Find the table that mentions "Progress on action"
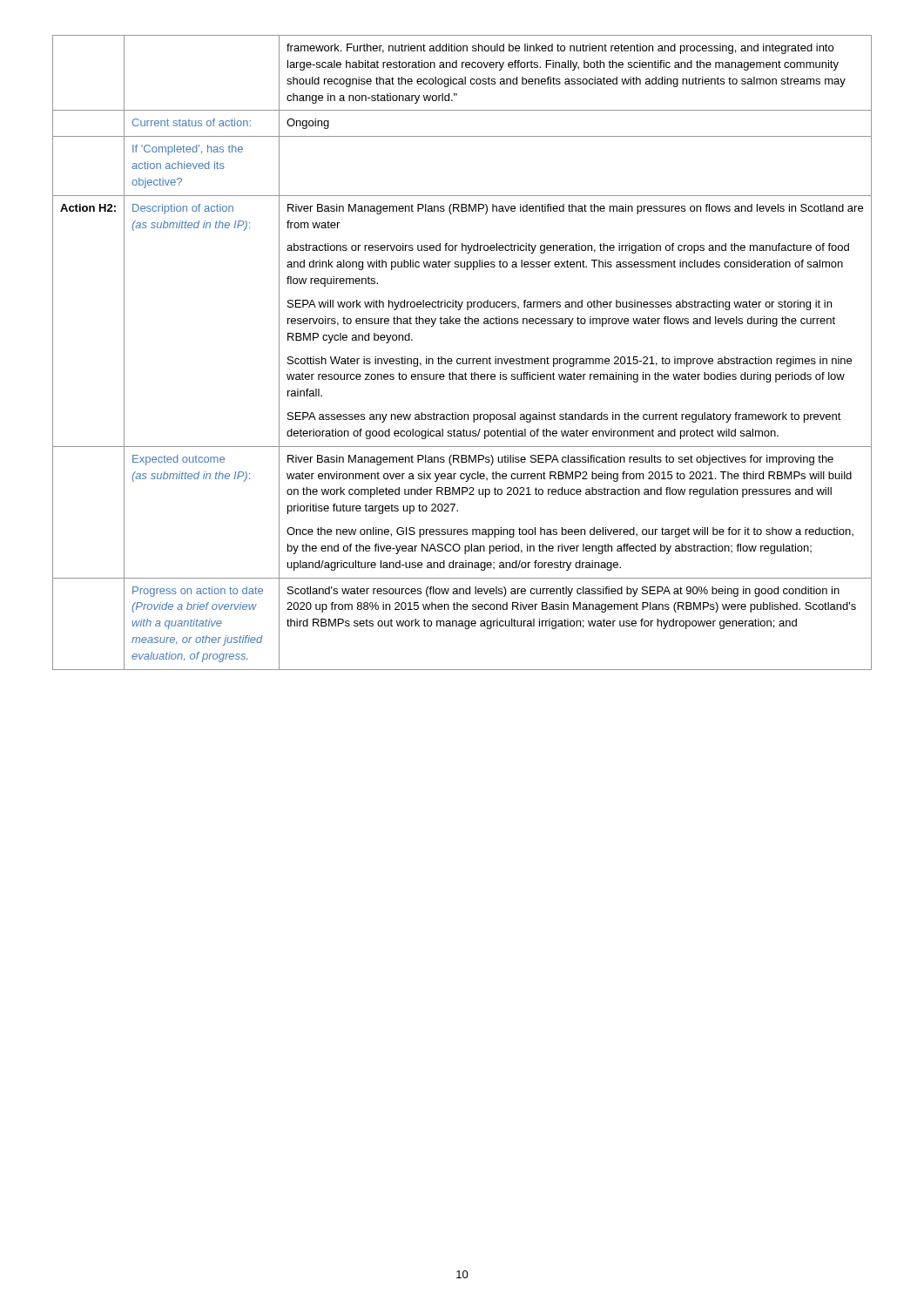The image size is (924, 1307). pyautogui.click(x=462, y=352)
